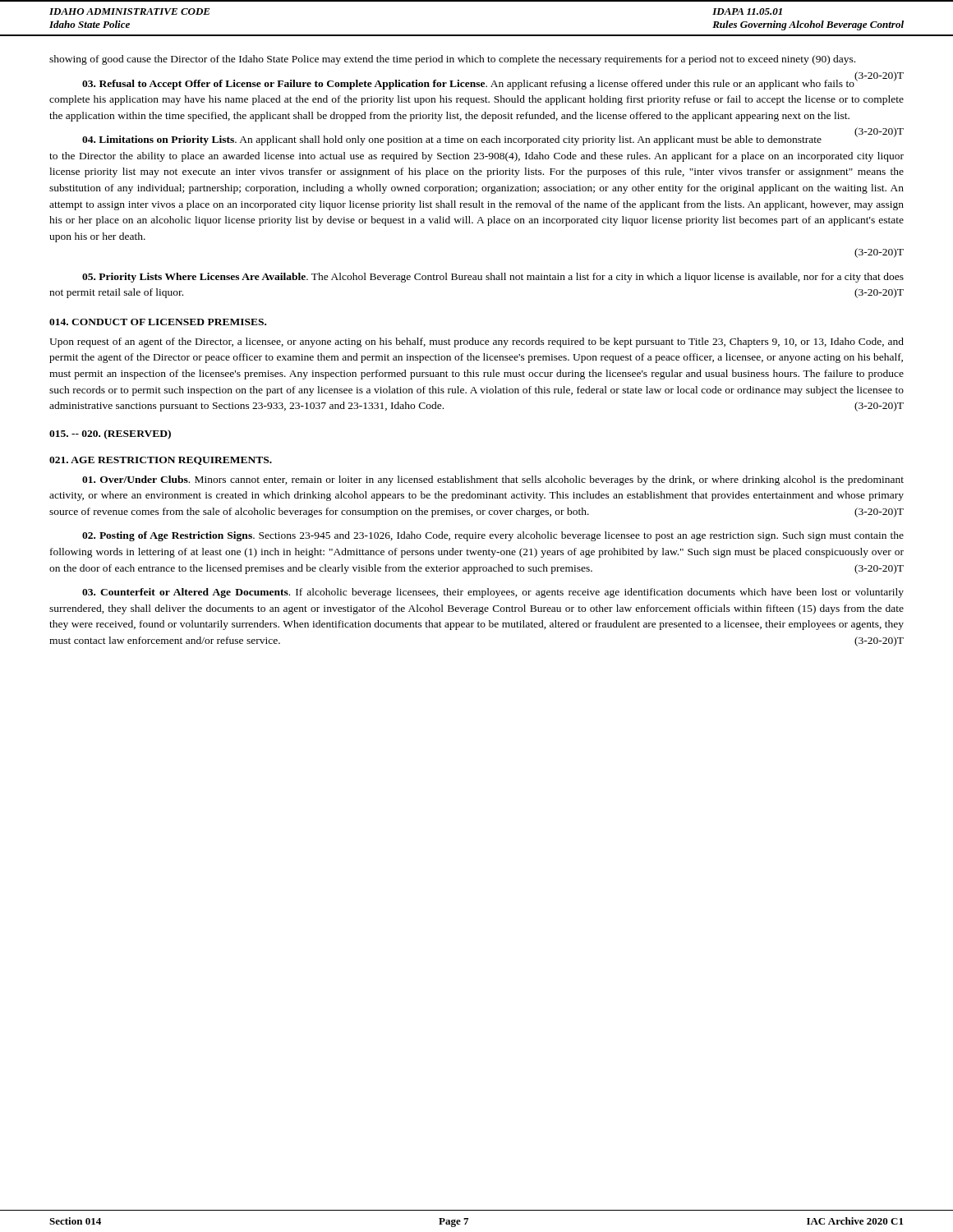Viewport: 953px width, 1232px height.
Task: Click on the text block that reads "Counterfeit or Altered Age Documents. If alcoholic beverage"
Action: (476, 617)
